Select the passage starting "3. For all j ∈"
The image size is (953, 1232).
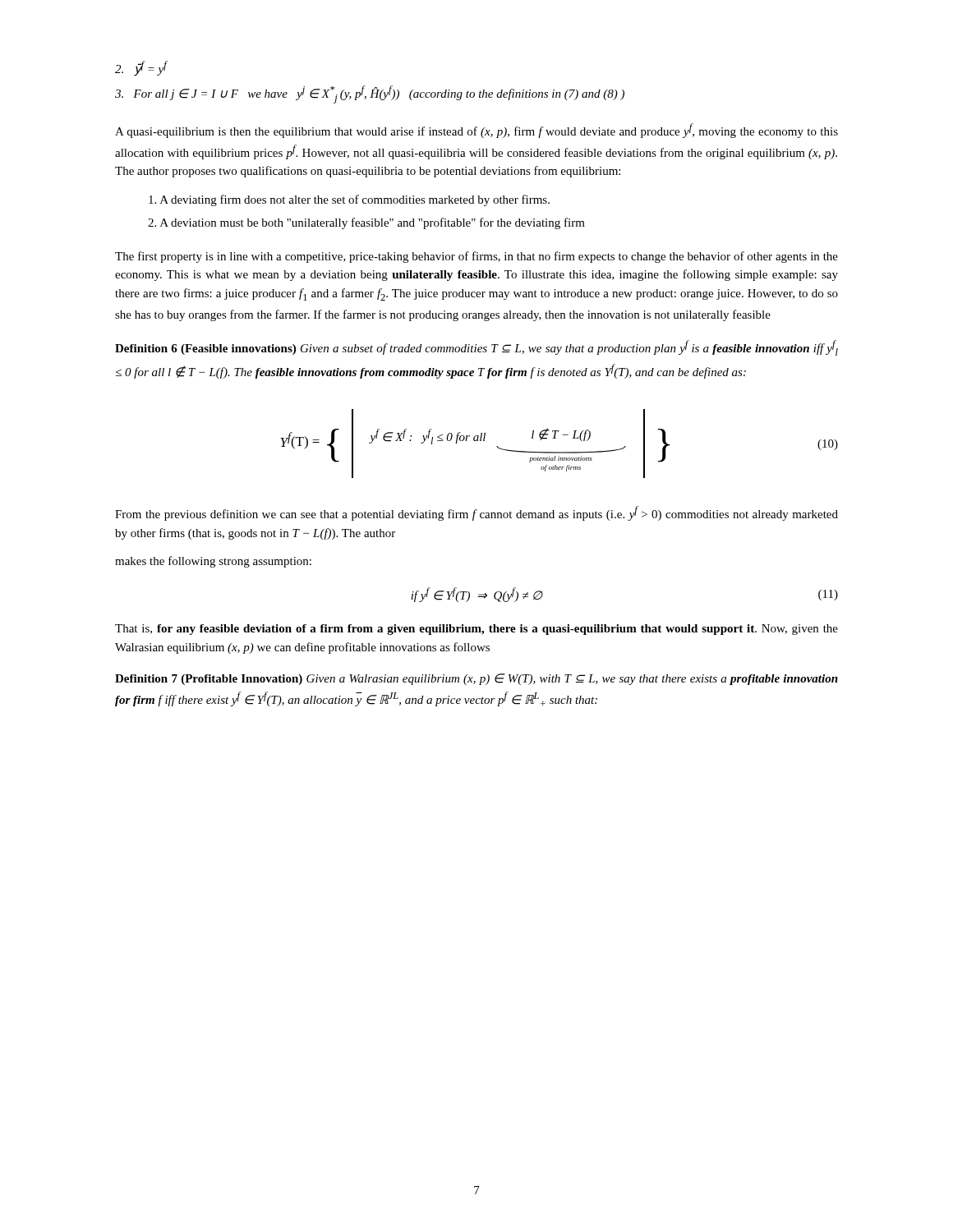[x=370, y=93]
